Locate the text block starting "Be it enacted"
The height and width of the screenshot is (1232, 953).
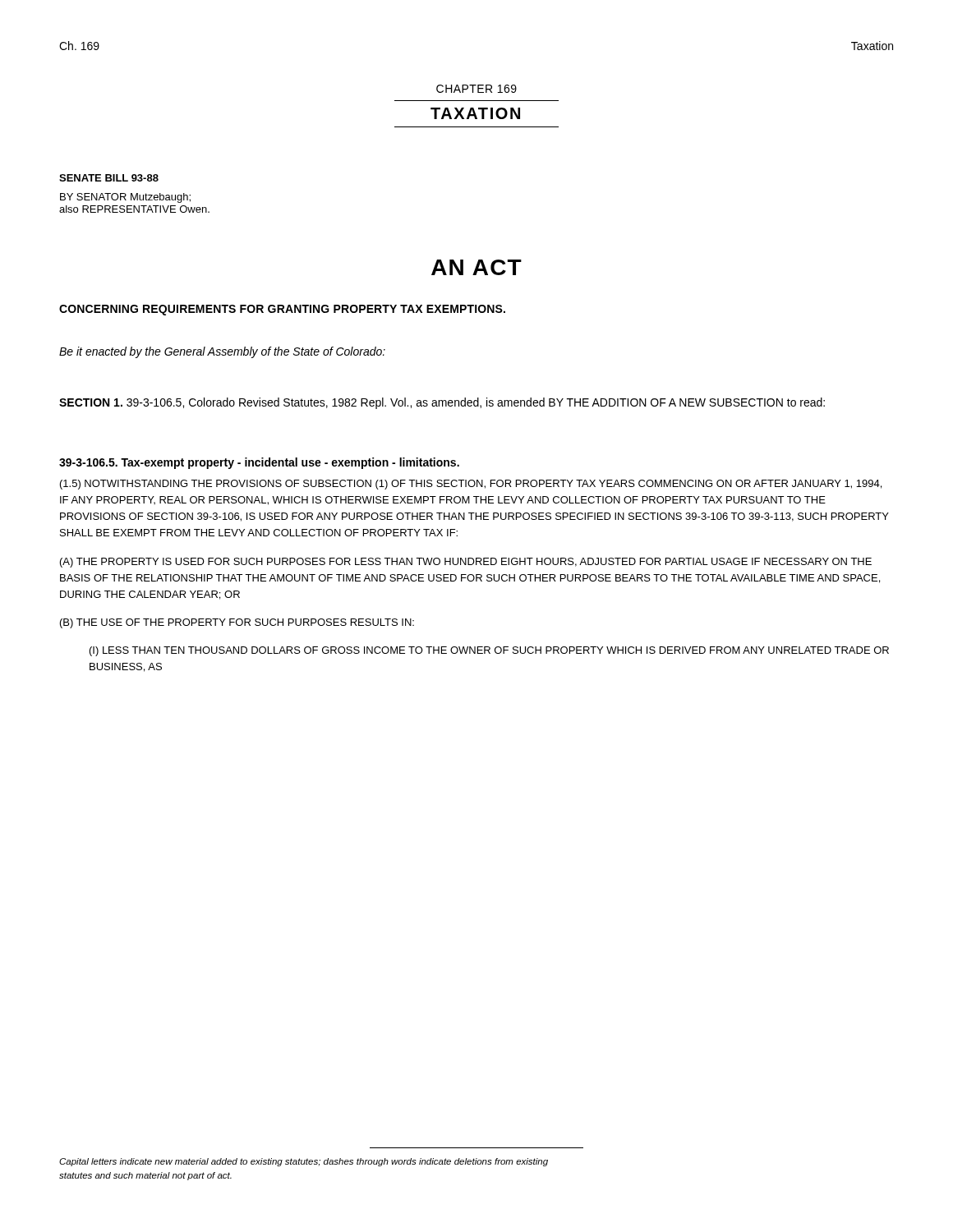[222, 352]
